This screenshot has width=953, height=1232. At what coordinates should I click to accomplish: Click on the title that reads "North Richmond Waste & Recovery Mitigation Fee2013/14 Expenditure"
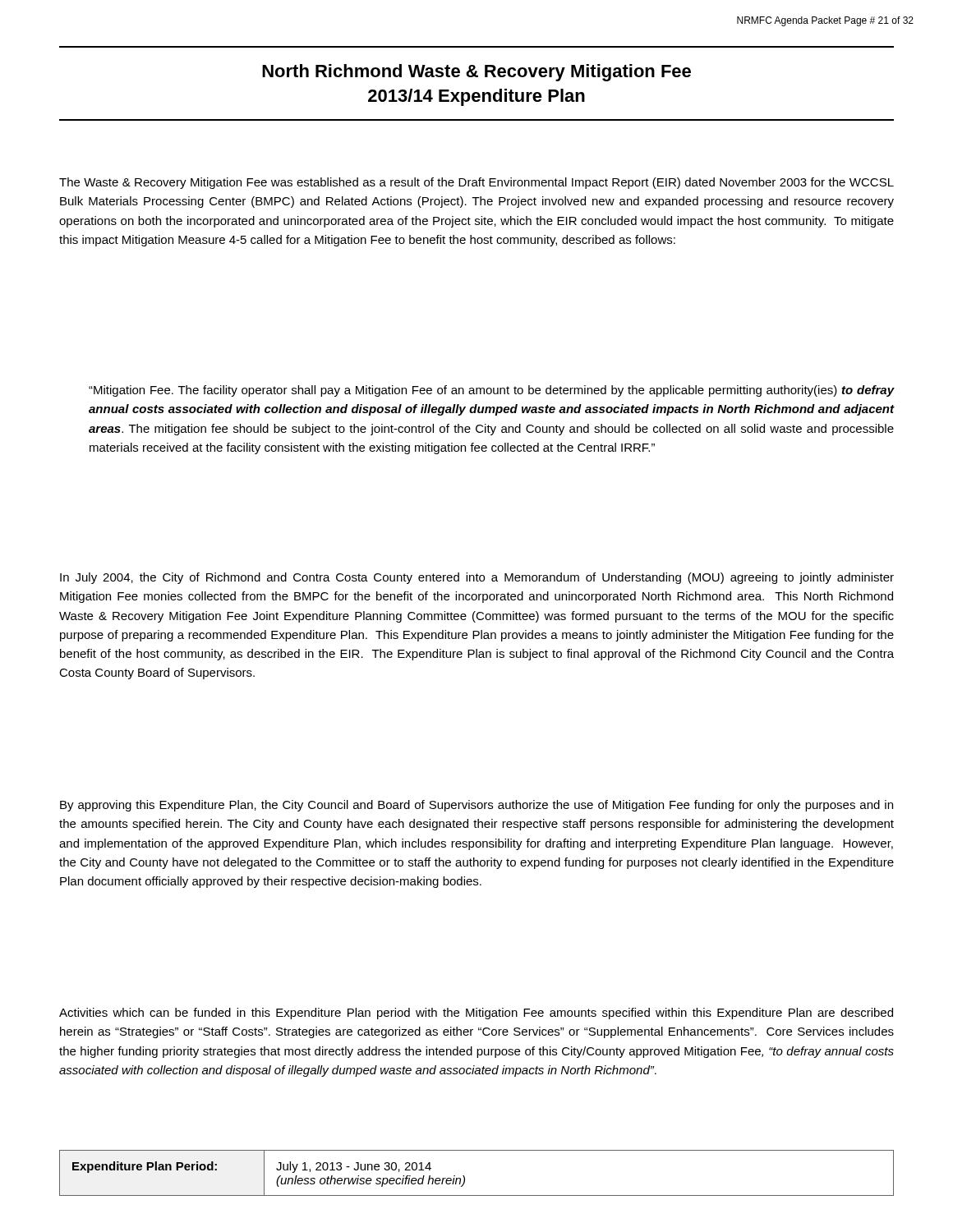(x=476, y=84)
